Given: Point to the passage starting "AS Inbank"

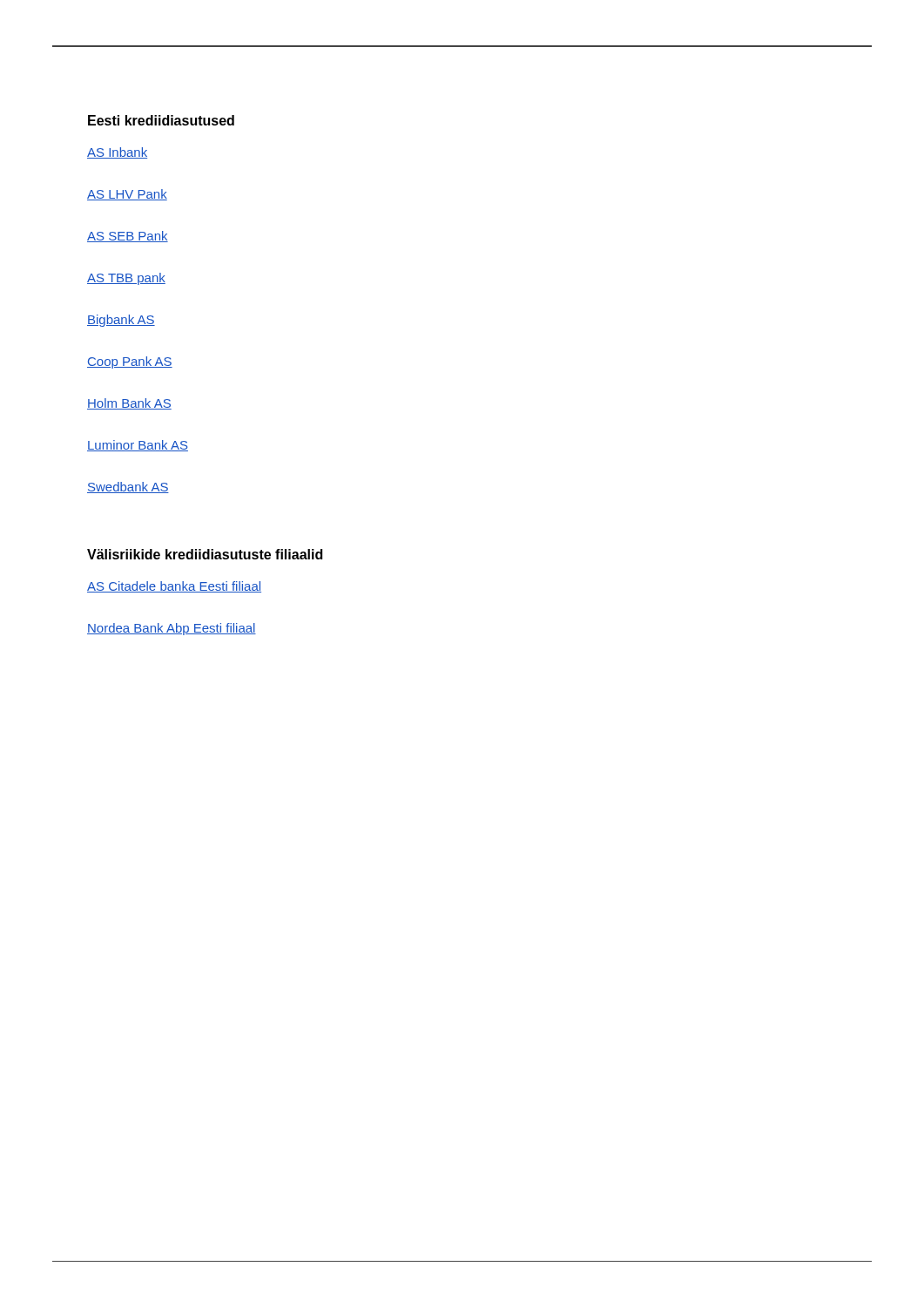Looking at the screenshot, I should [x=117, y=152].
